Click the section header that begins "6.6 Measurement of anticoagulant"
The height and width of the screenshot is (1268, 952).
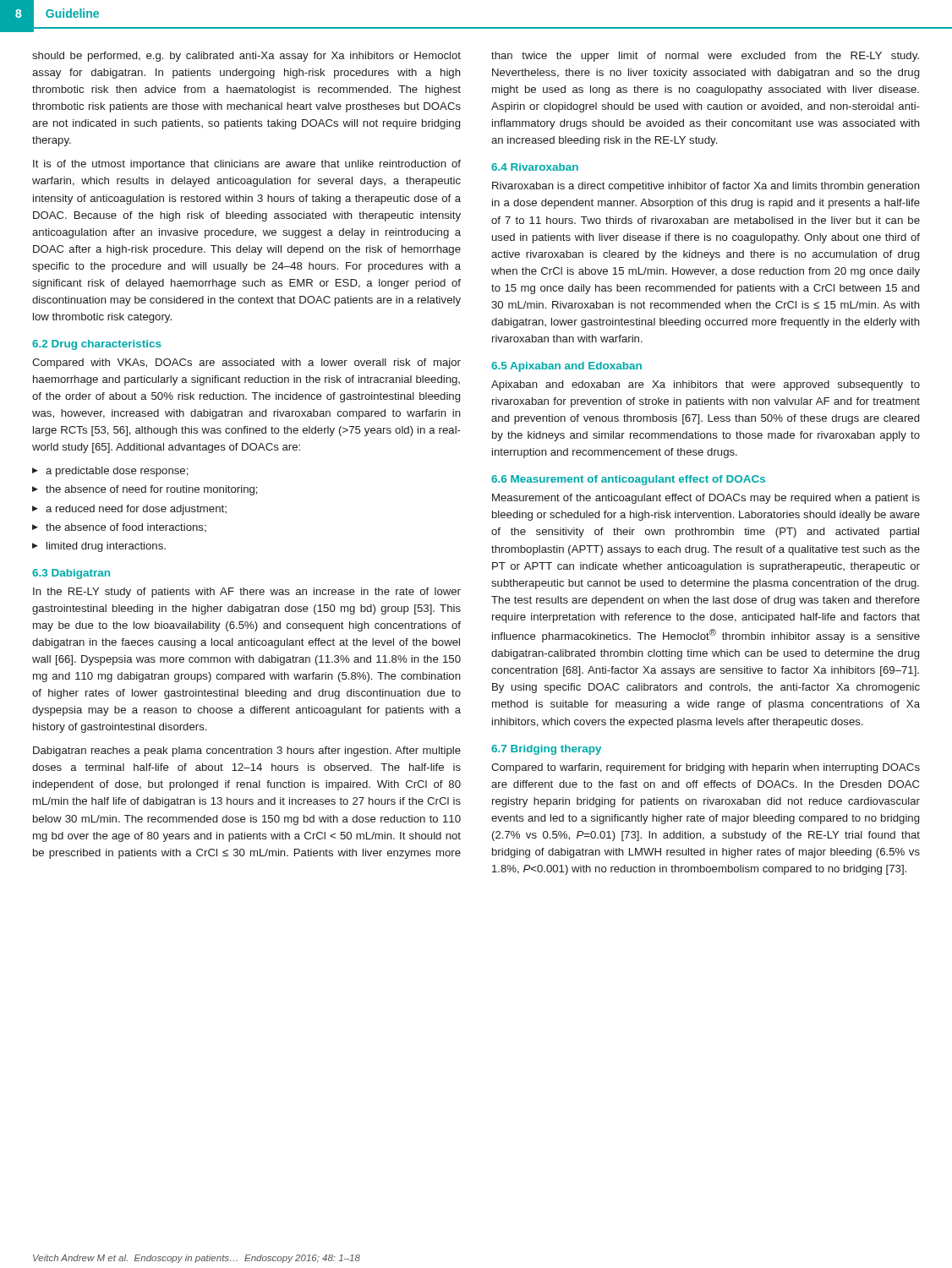point(629,479)
